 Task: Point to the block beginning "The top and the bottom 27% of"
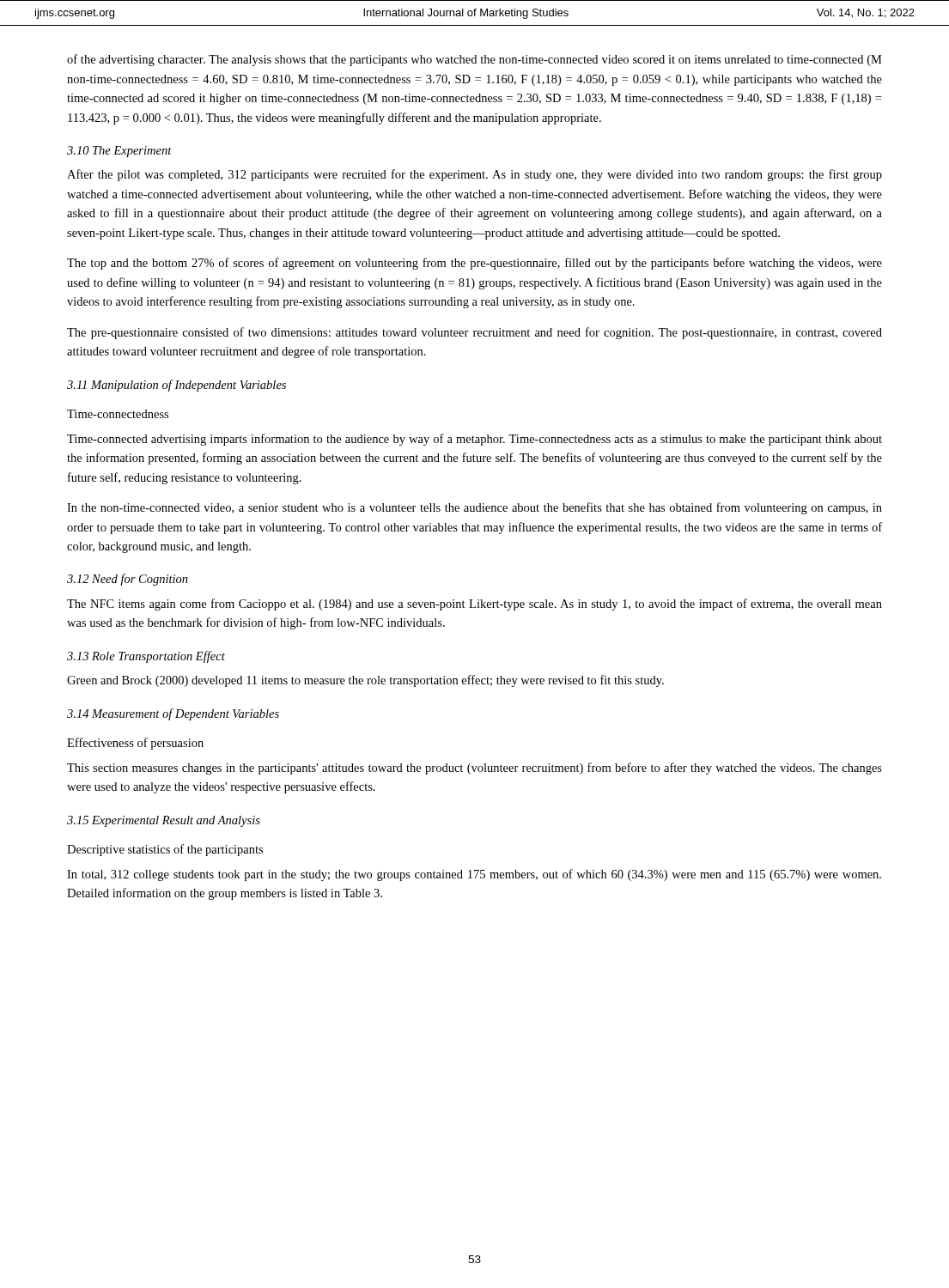pyautogui.click(x=474, y=282)
